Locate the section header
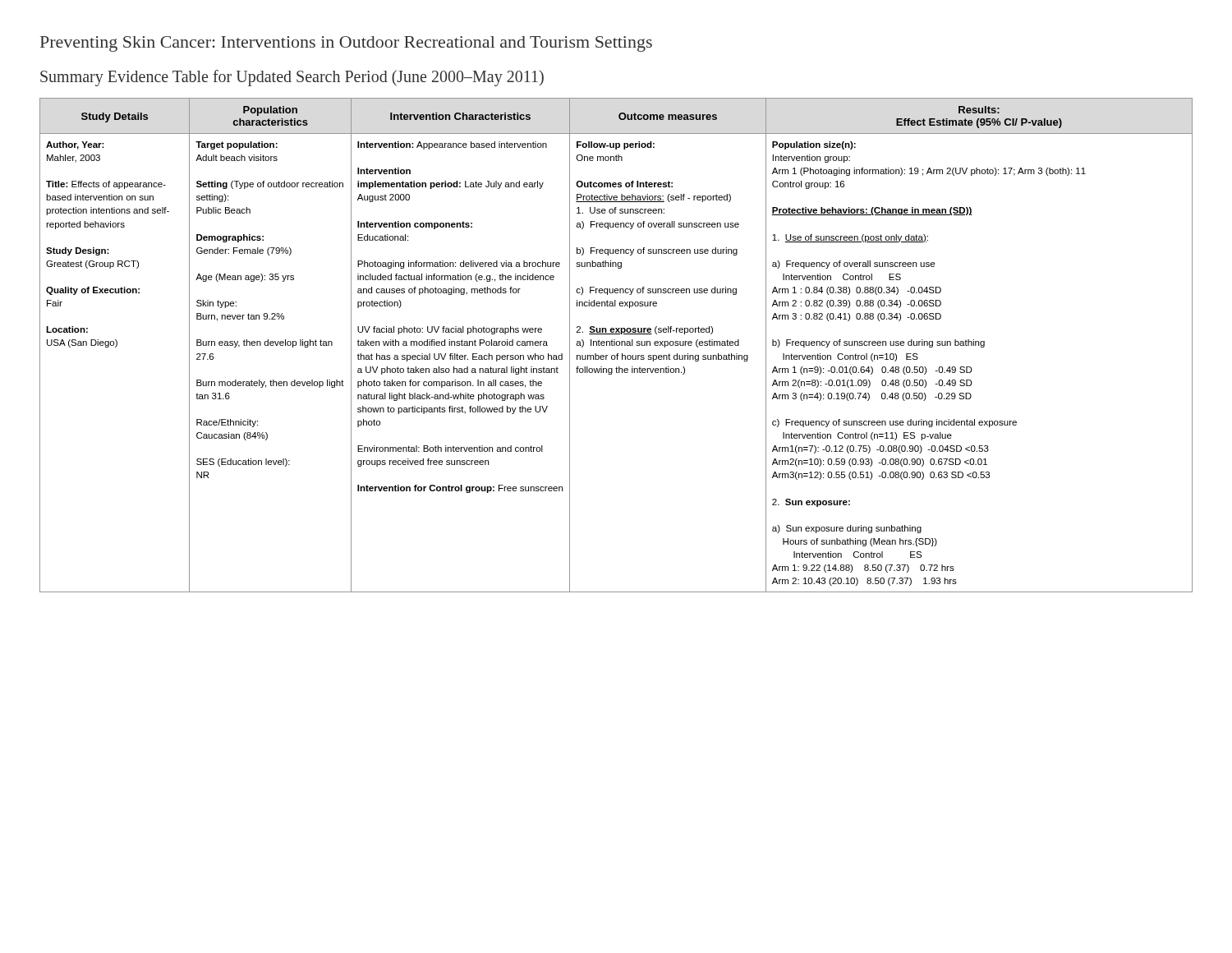 [292, 76]
